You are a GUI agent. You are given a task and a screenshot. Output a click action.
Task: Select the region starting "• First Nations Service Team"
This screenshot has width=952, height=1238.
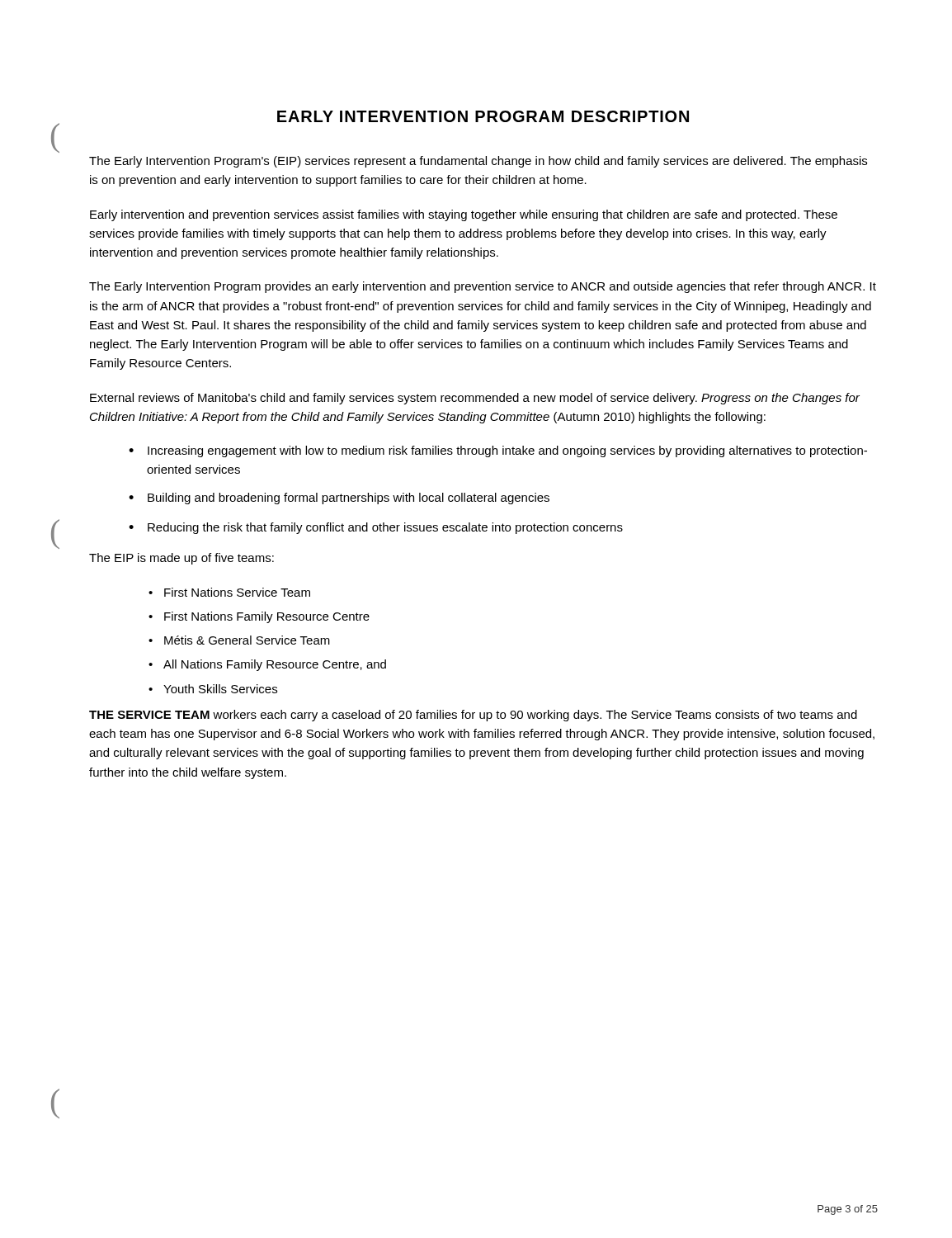click(230, 592)
